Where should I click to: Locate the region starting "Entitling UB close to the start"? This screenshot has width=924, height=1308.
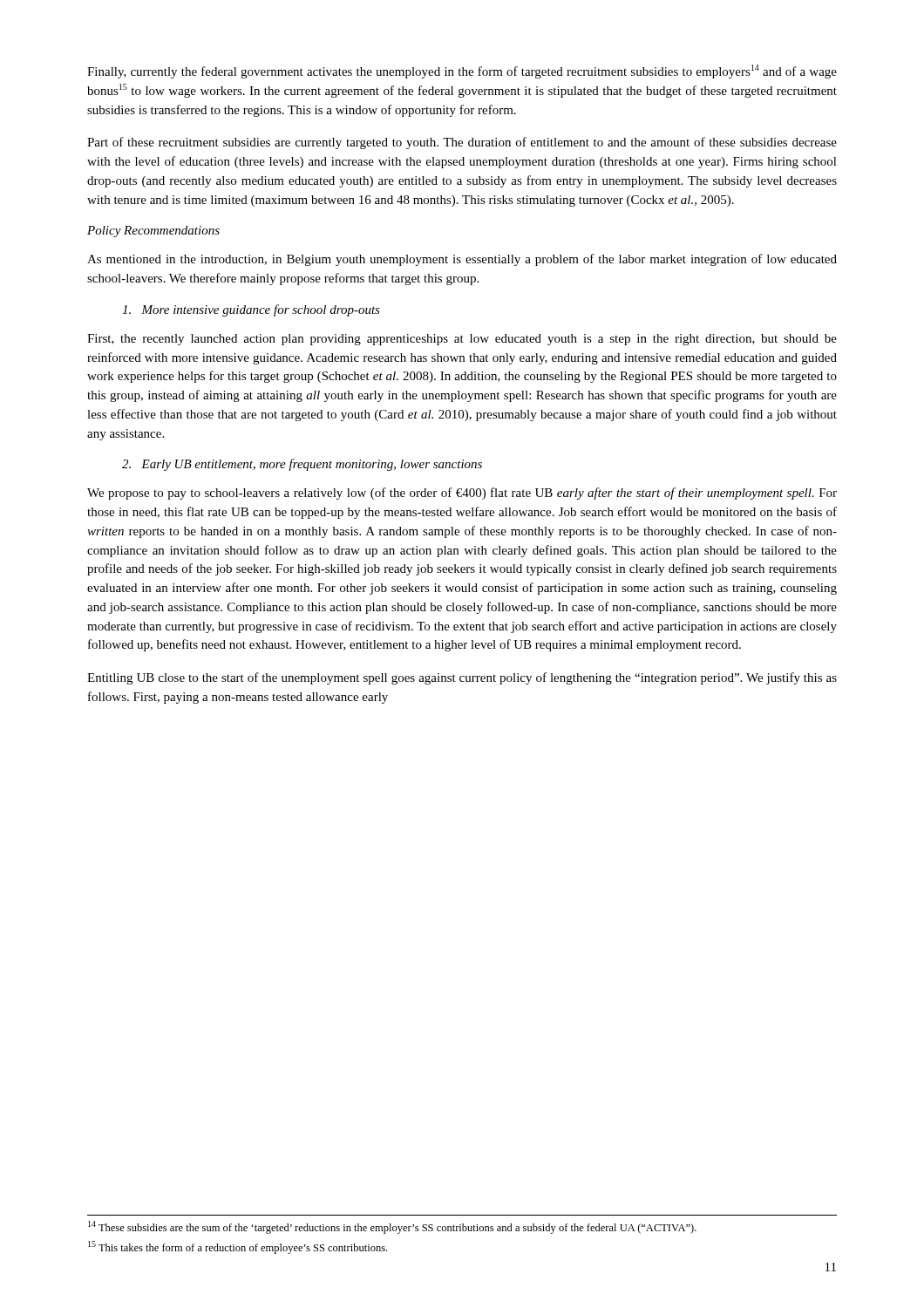[462, 687]
